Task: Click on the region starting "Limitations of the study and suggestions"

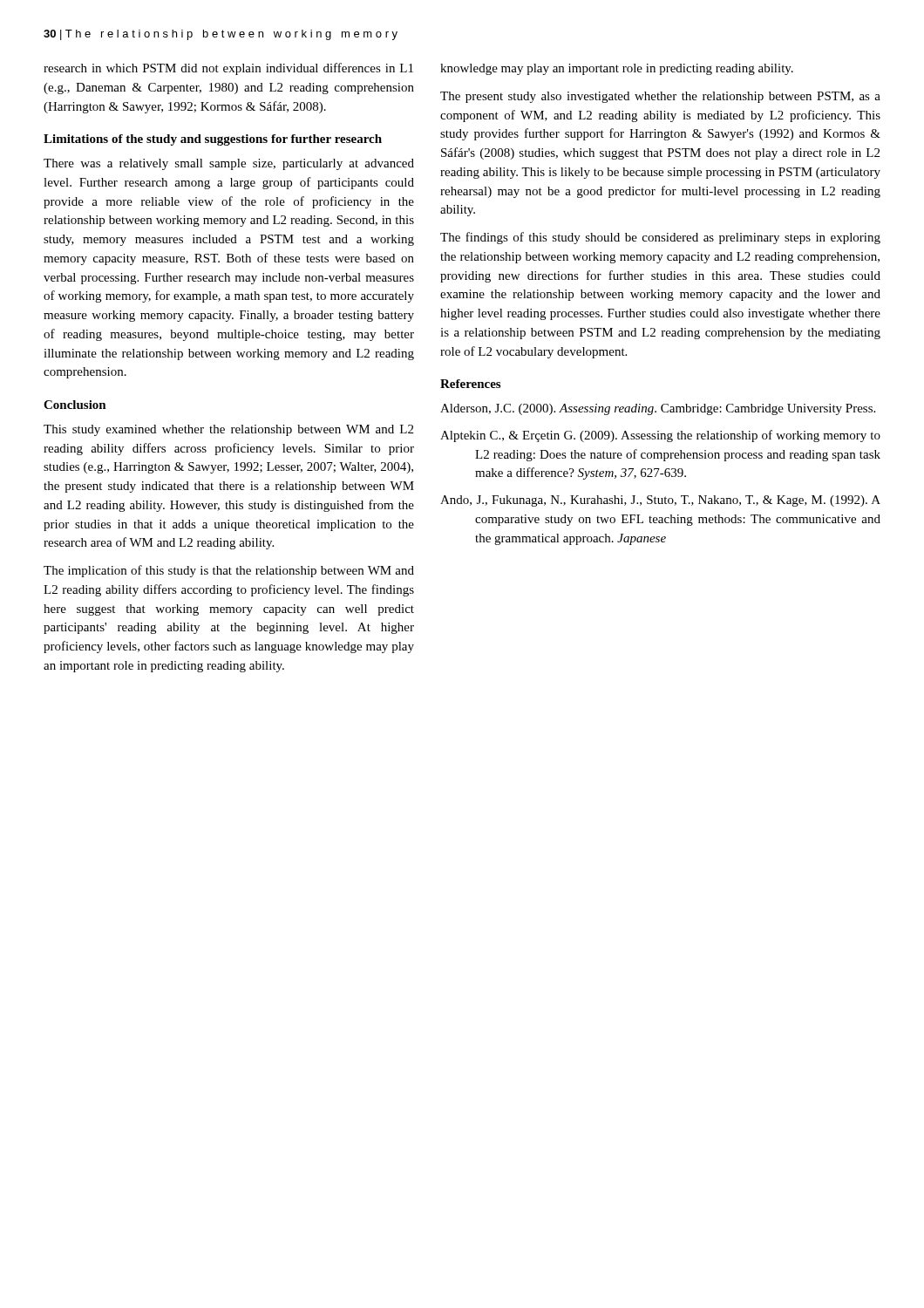Action: click(229, 140)
